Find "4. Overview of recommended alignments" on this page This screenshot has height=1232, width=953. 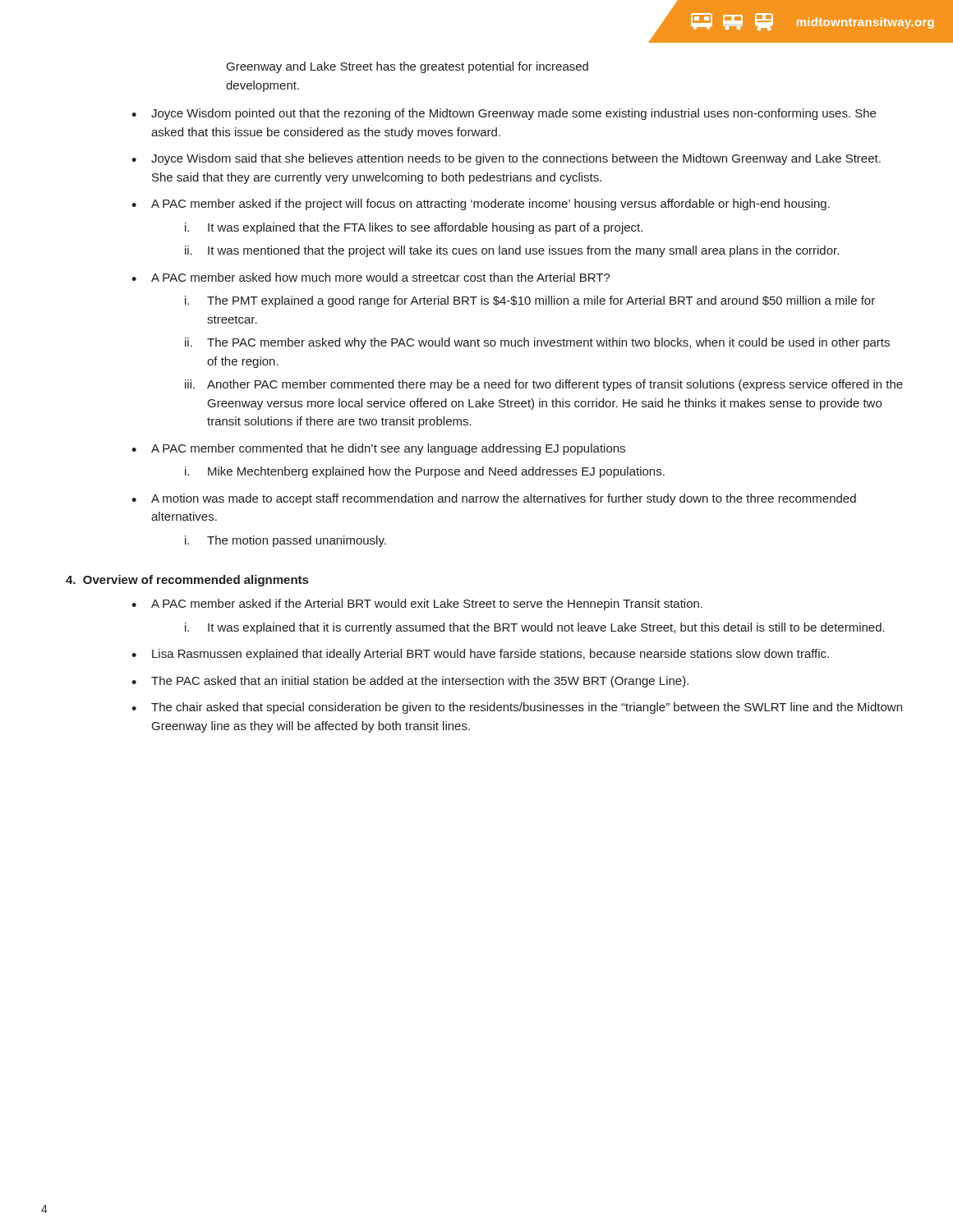(187, 579)
